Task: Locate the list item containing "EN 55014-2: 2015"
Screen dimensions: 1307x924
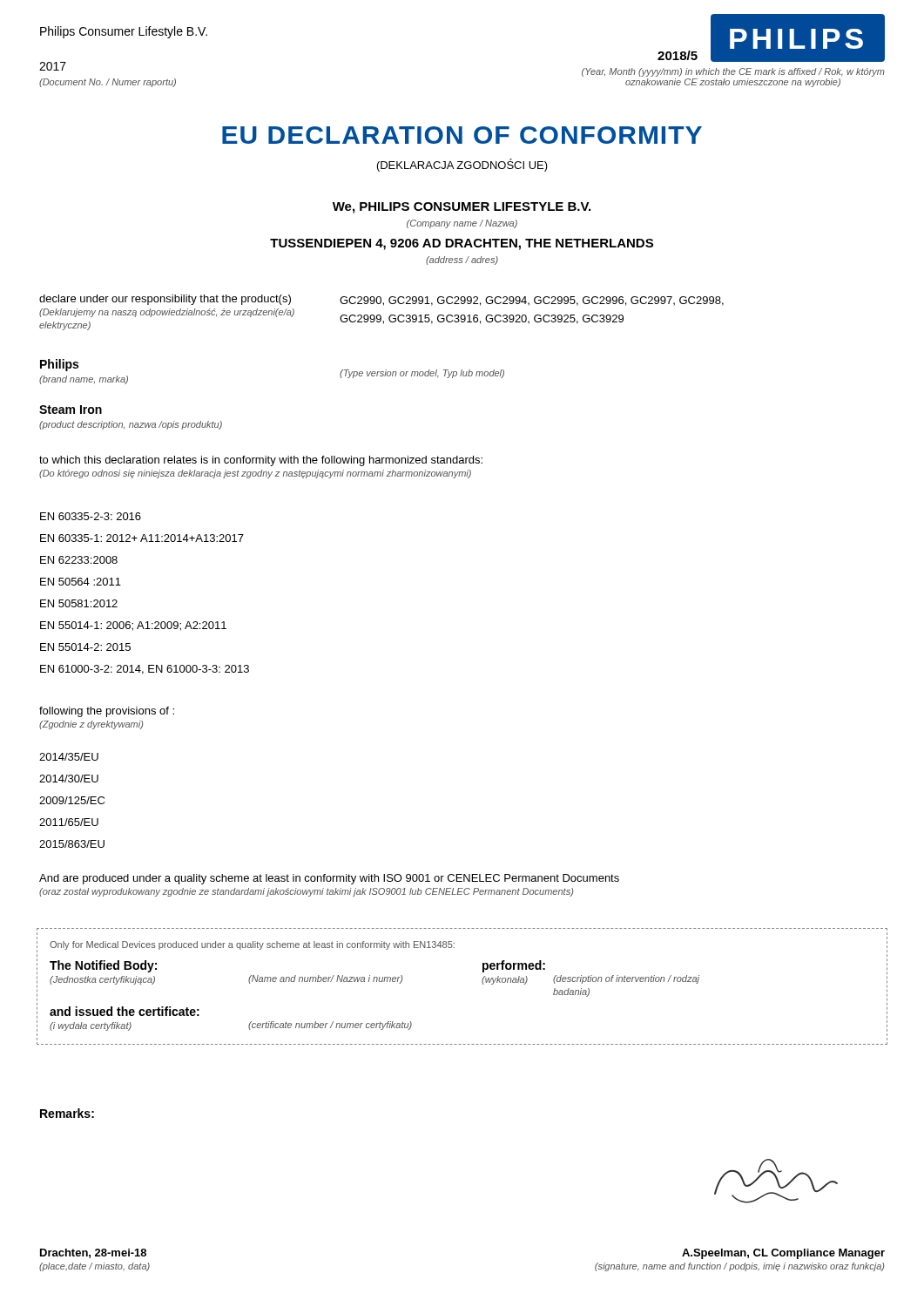Action: [x=85, y=647]
